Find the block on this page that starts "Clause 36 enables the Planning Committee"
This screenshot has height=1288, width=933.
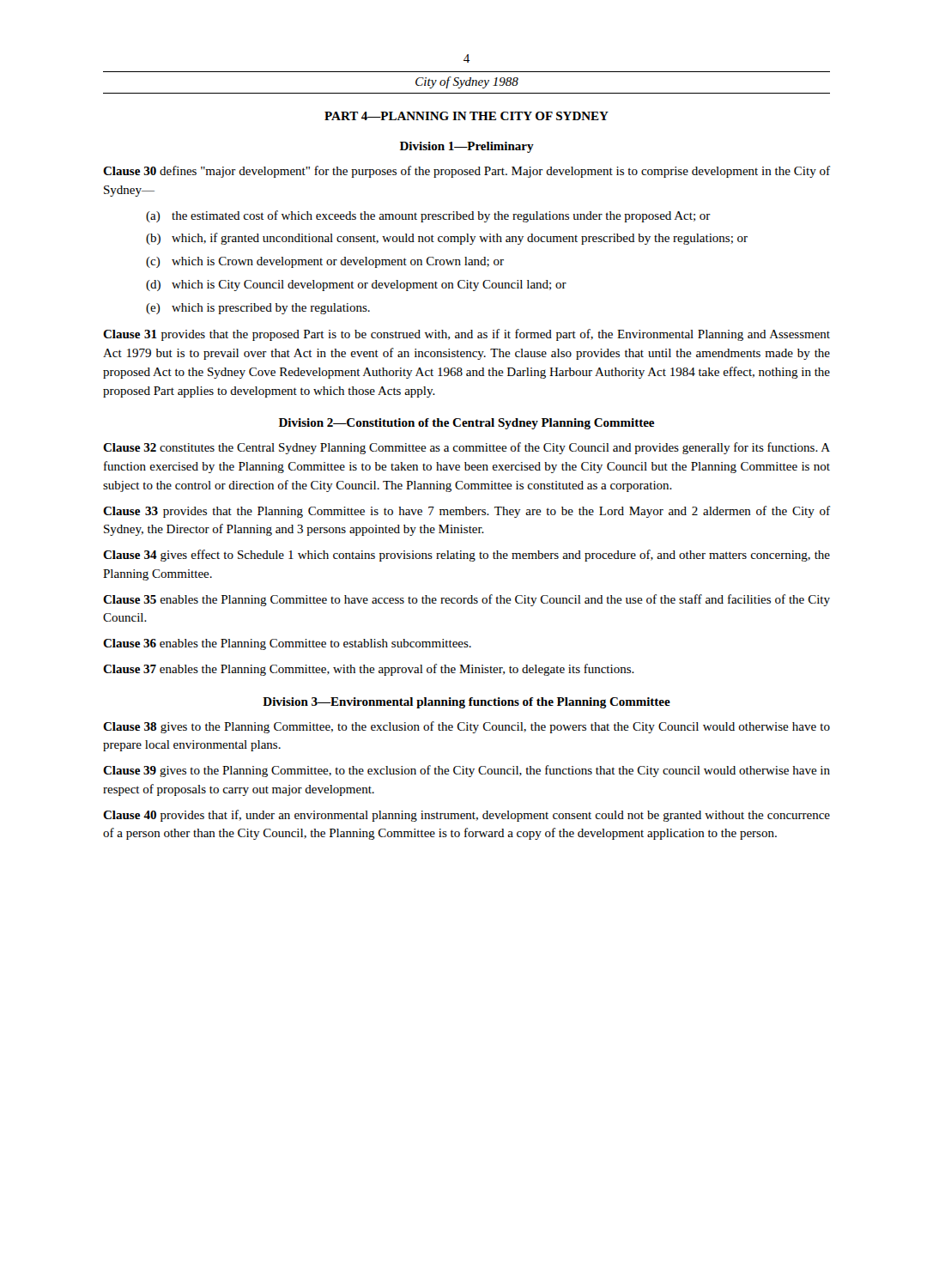287,643
